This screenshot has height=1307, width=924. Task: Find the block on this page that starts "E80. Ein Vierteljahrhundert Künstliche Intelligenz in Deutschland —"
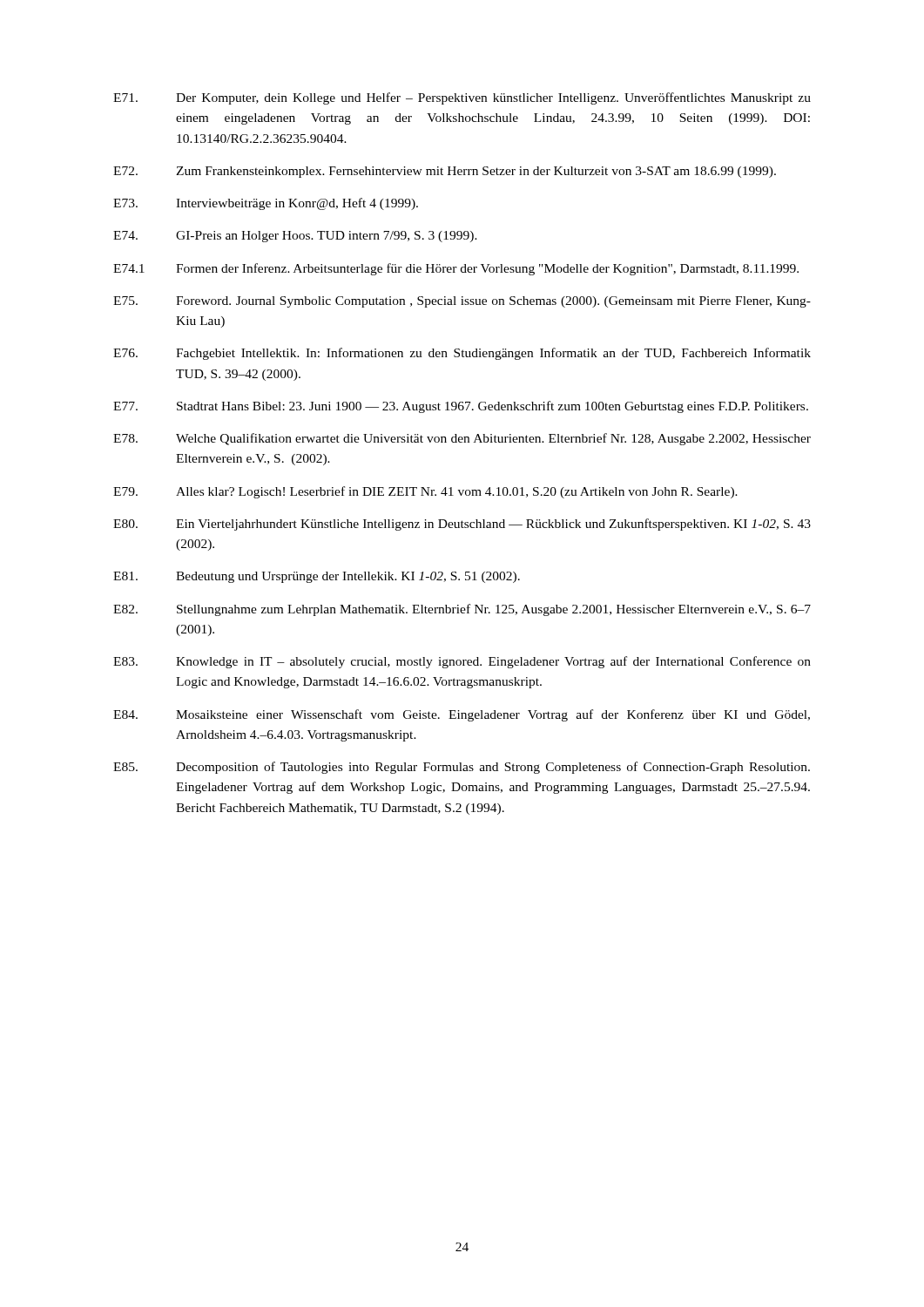click(x=462, y=533)
